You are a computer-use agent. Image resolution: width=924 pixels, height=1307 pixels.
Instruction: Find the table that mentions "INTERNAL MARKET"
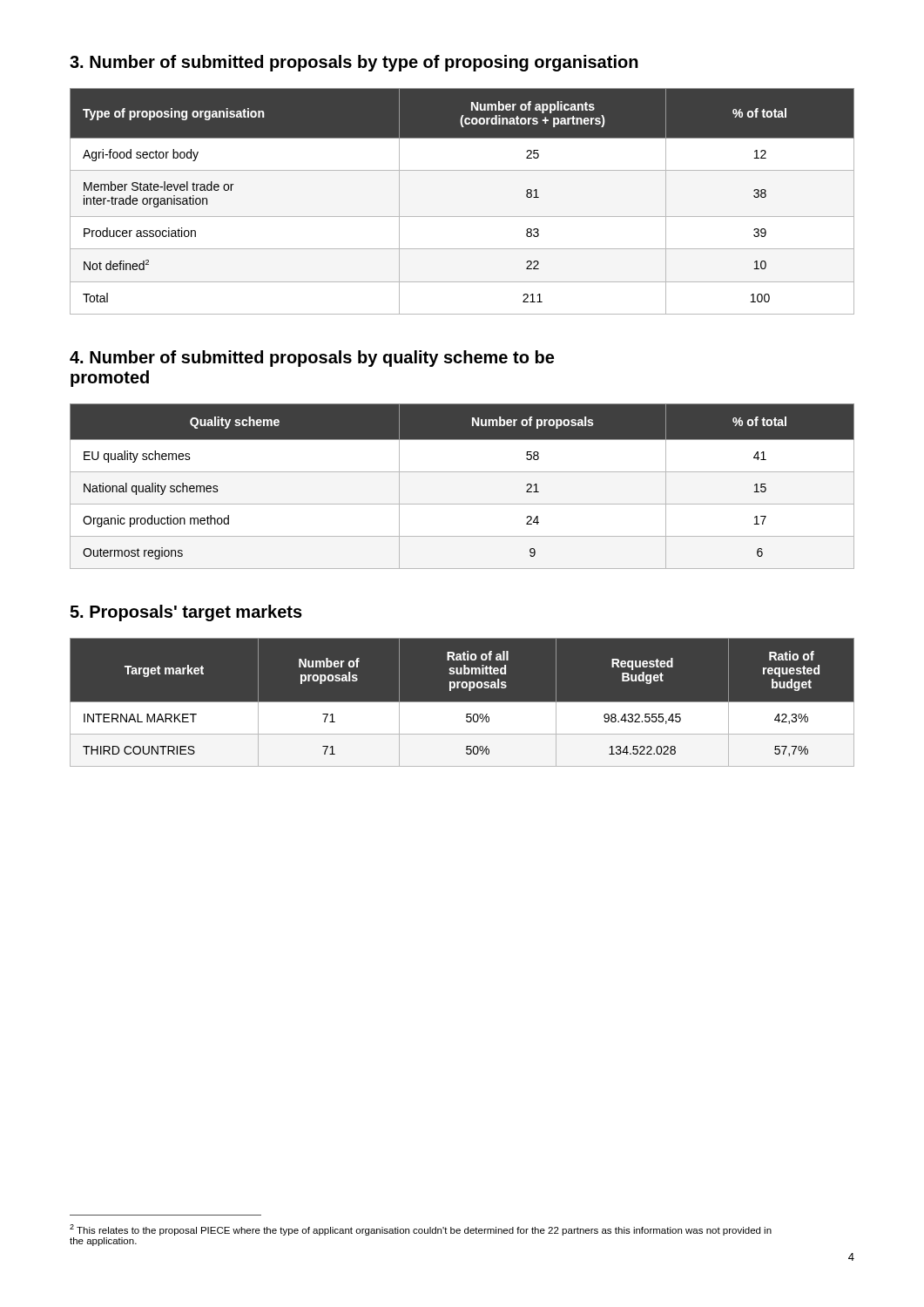click(462, 702)
